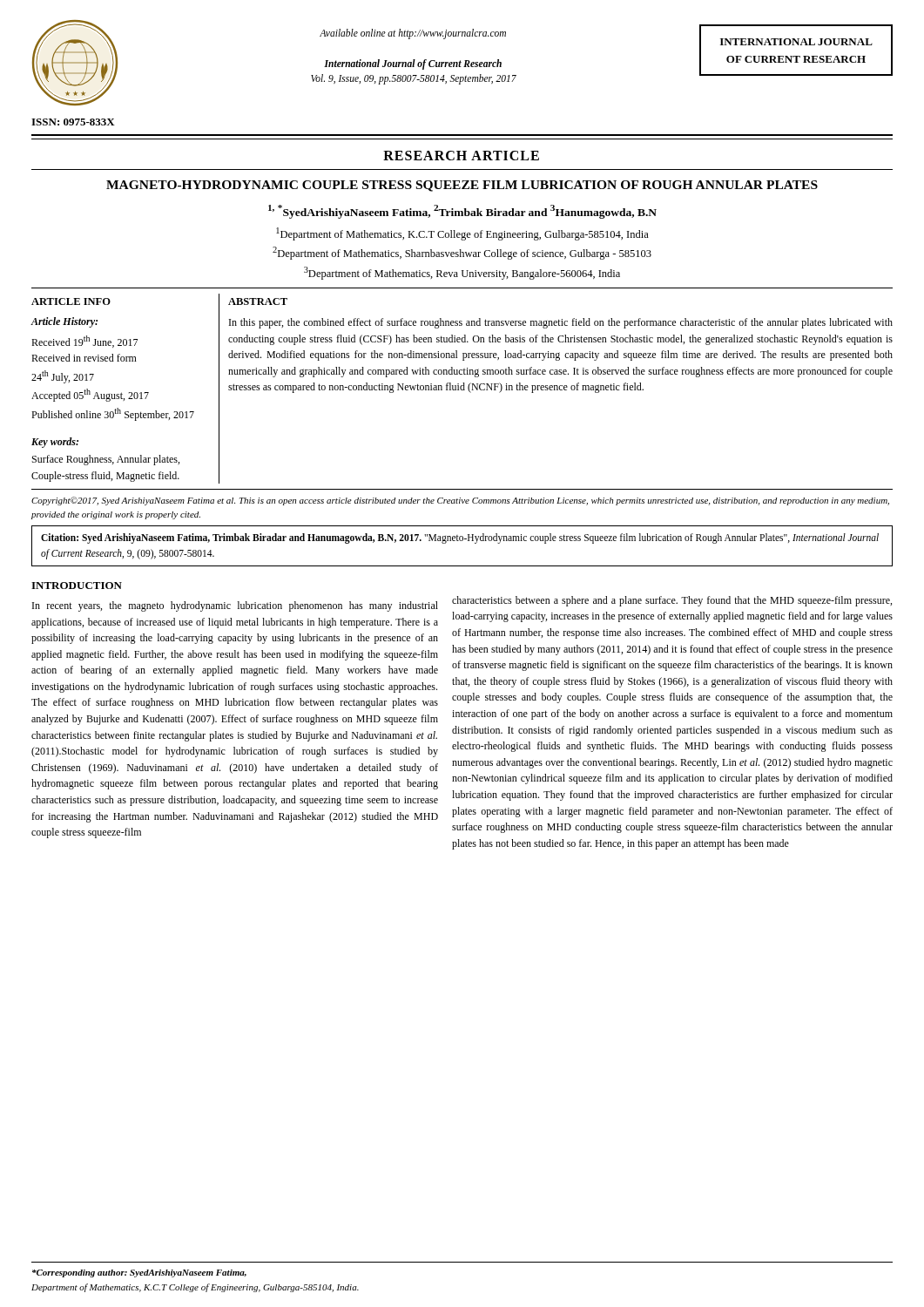Click on the passage starting "1Department of Mathematics,"
The height and width of the screenshot is (1307, 924).
point(462,253)
